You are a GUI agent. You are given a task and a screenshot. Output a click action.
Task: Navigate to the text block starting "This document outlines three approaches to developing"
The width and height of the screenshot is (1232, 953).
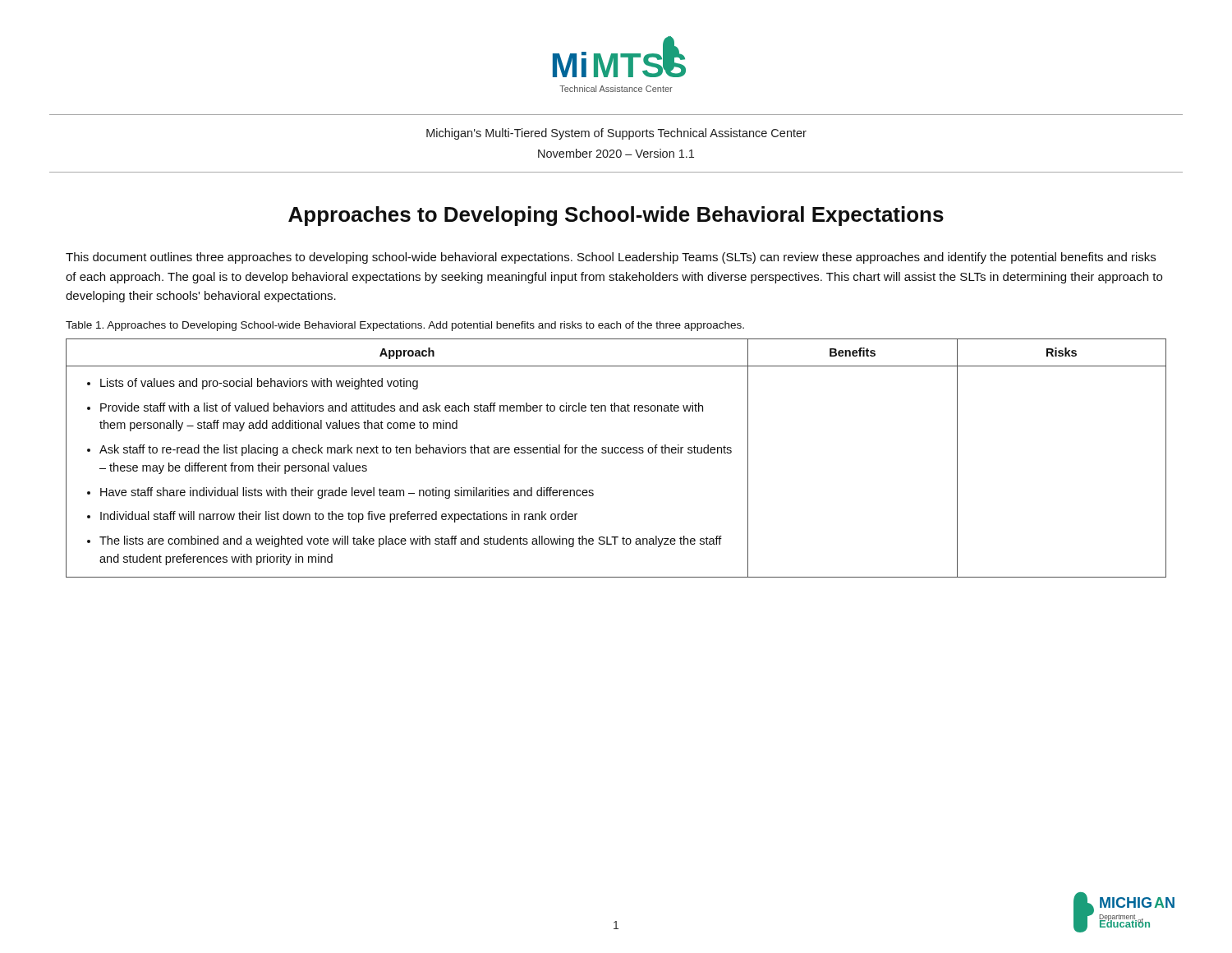[x=614, y=276]
